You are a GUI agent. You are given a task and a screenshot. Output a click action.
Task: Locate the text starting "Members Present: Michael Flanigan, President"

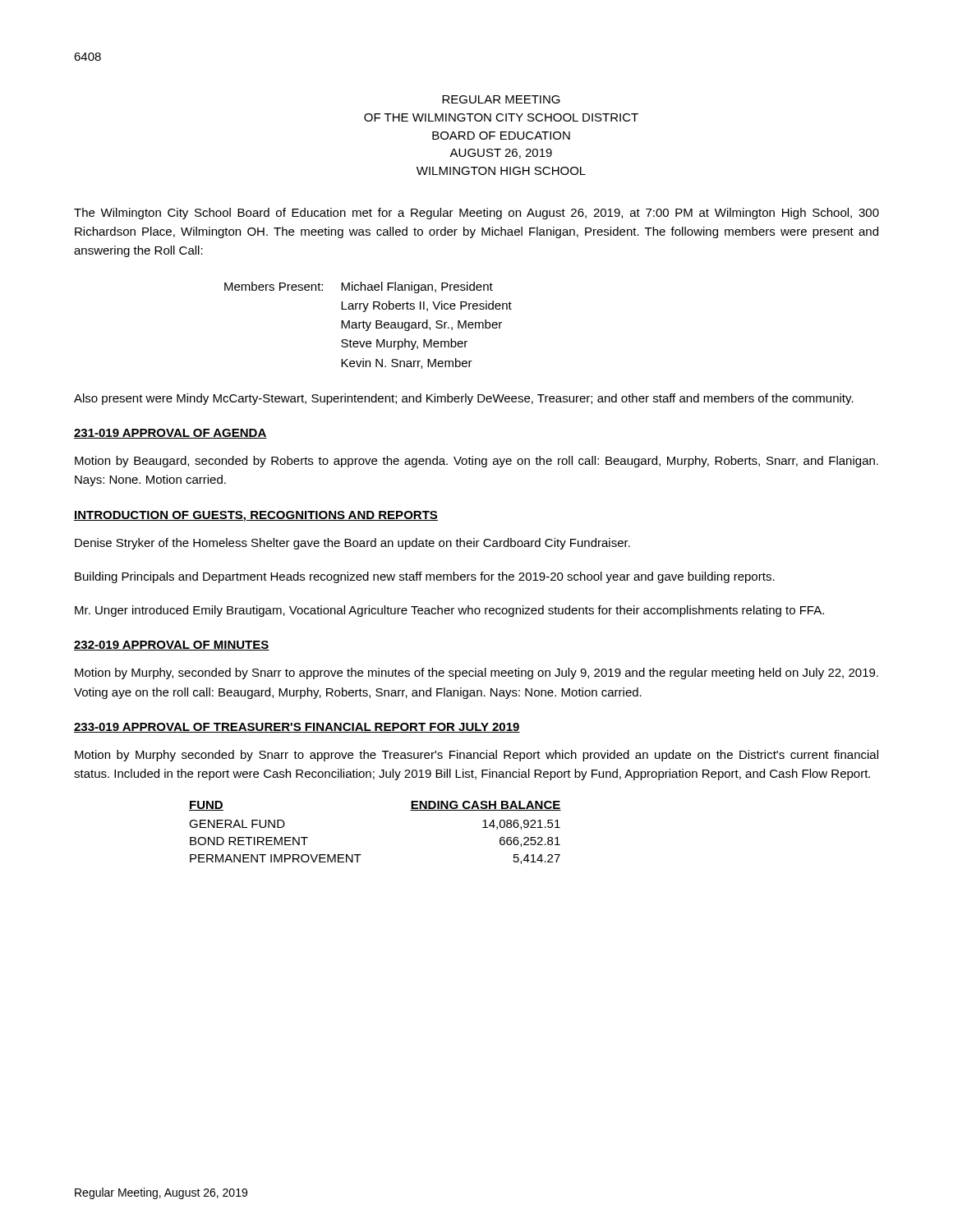click(x=368, y=324)
